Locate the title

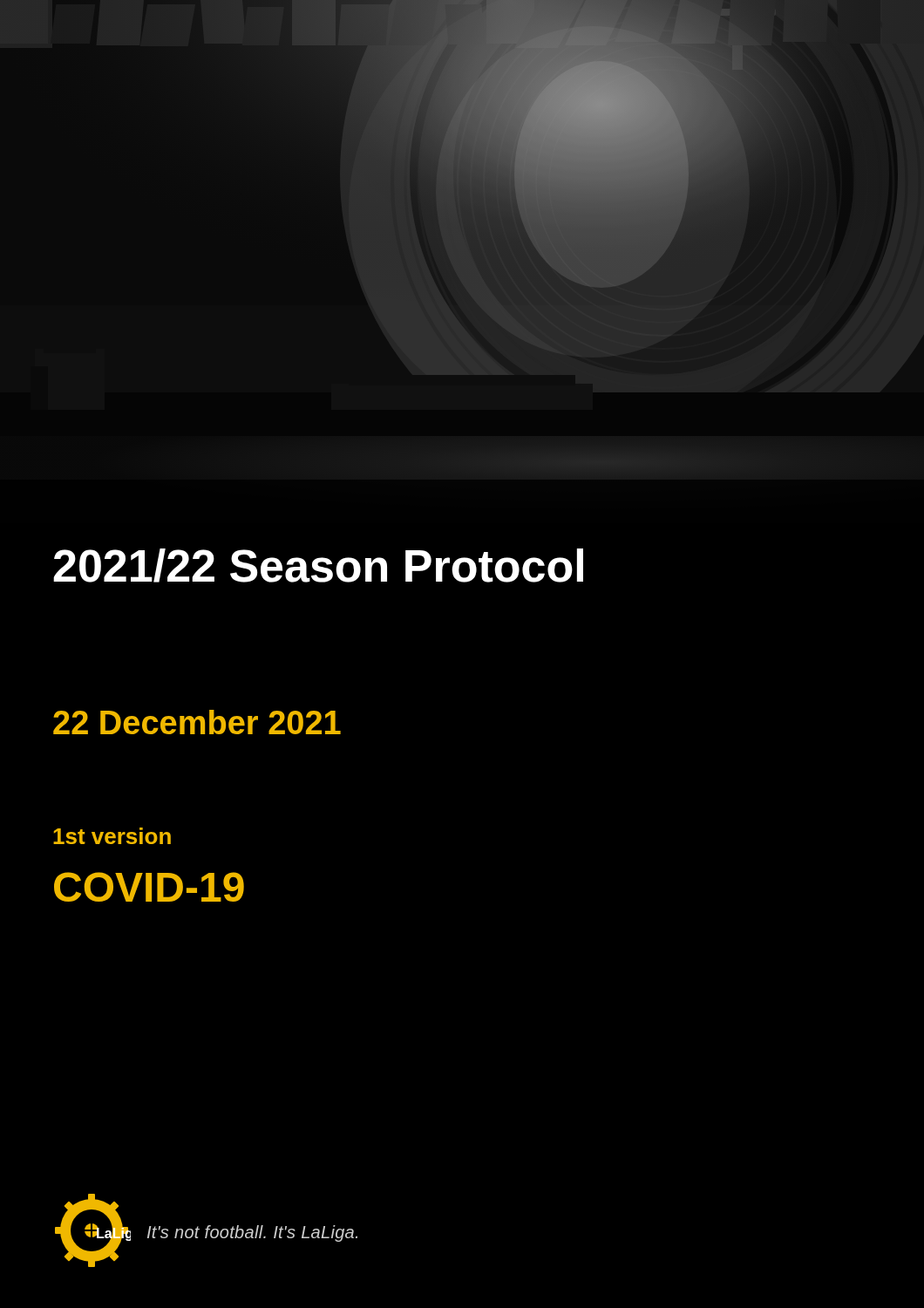[x=319, y=567]
